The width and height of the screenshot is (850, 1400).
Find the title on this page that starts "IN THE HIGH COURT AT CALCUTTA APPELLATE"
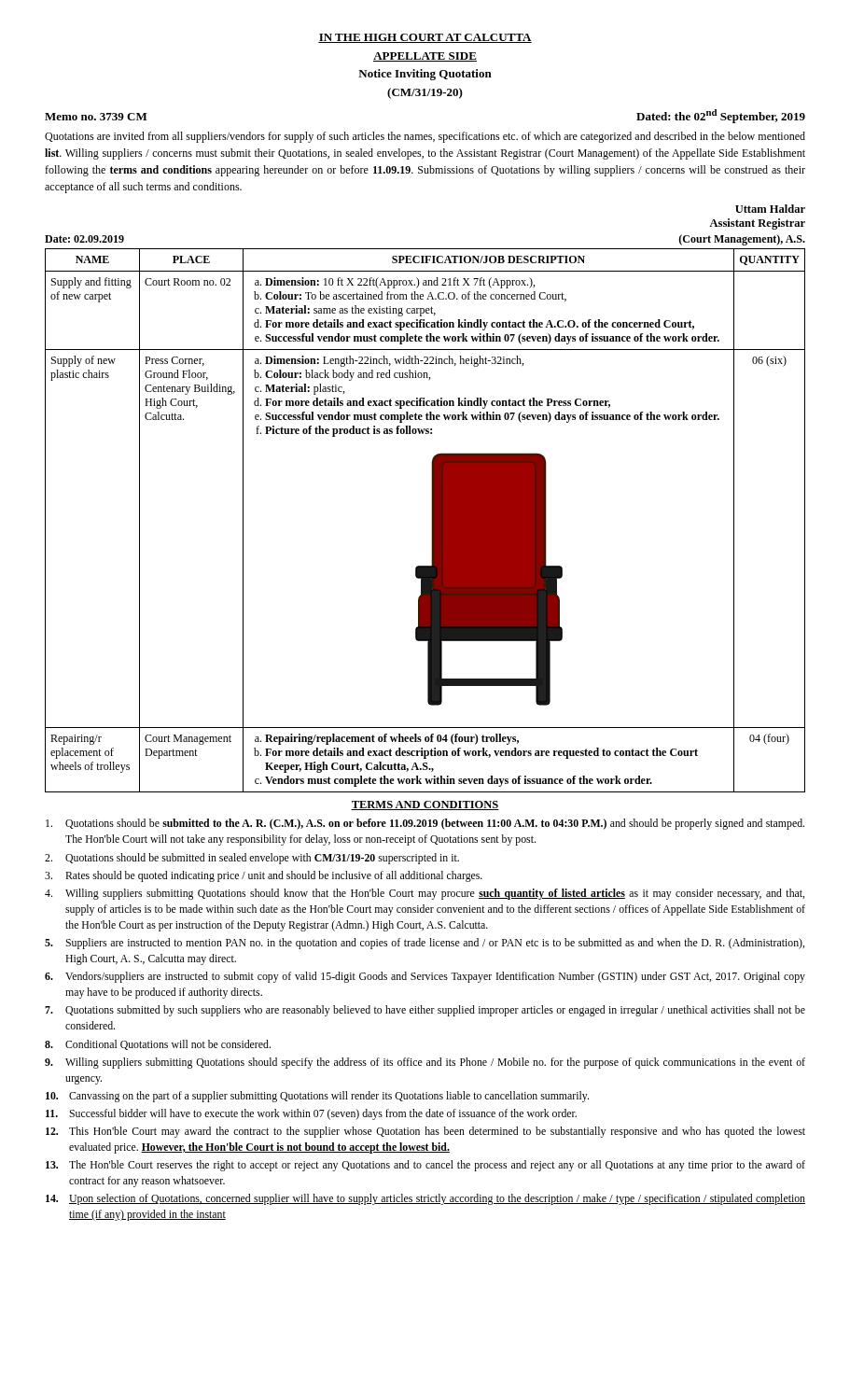(425, 64)
